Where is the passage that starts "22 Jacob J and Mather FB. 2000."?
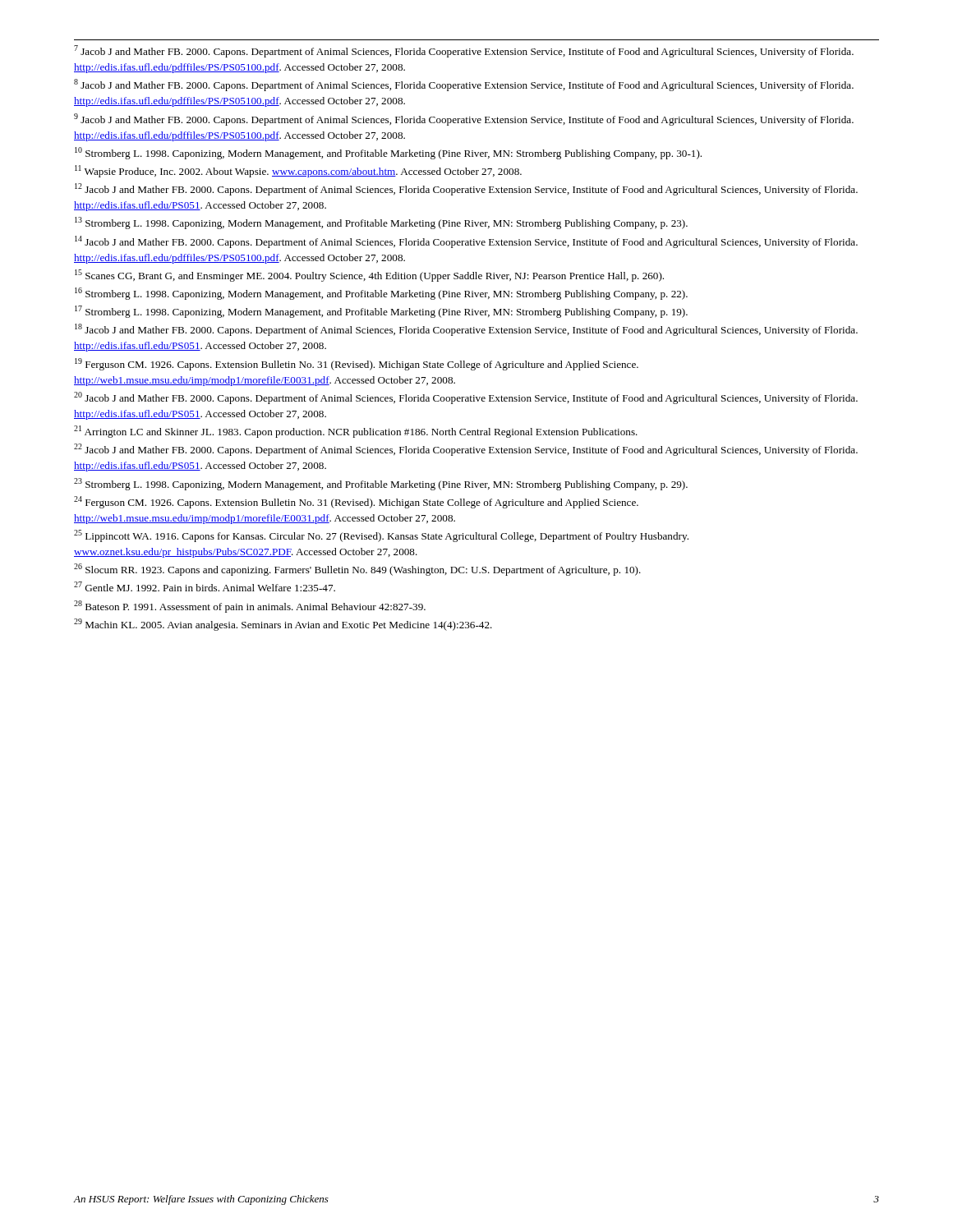 (x=476, y=458)
